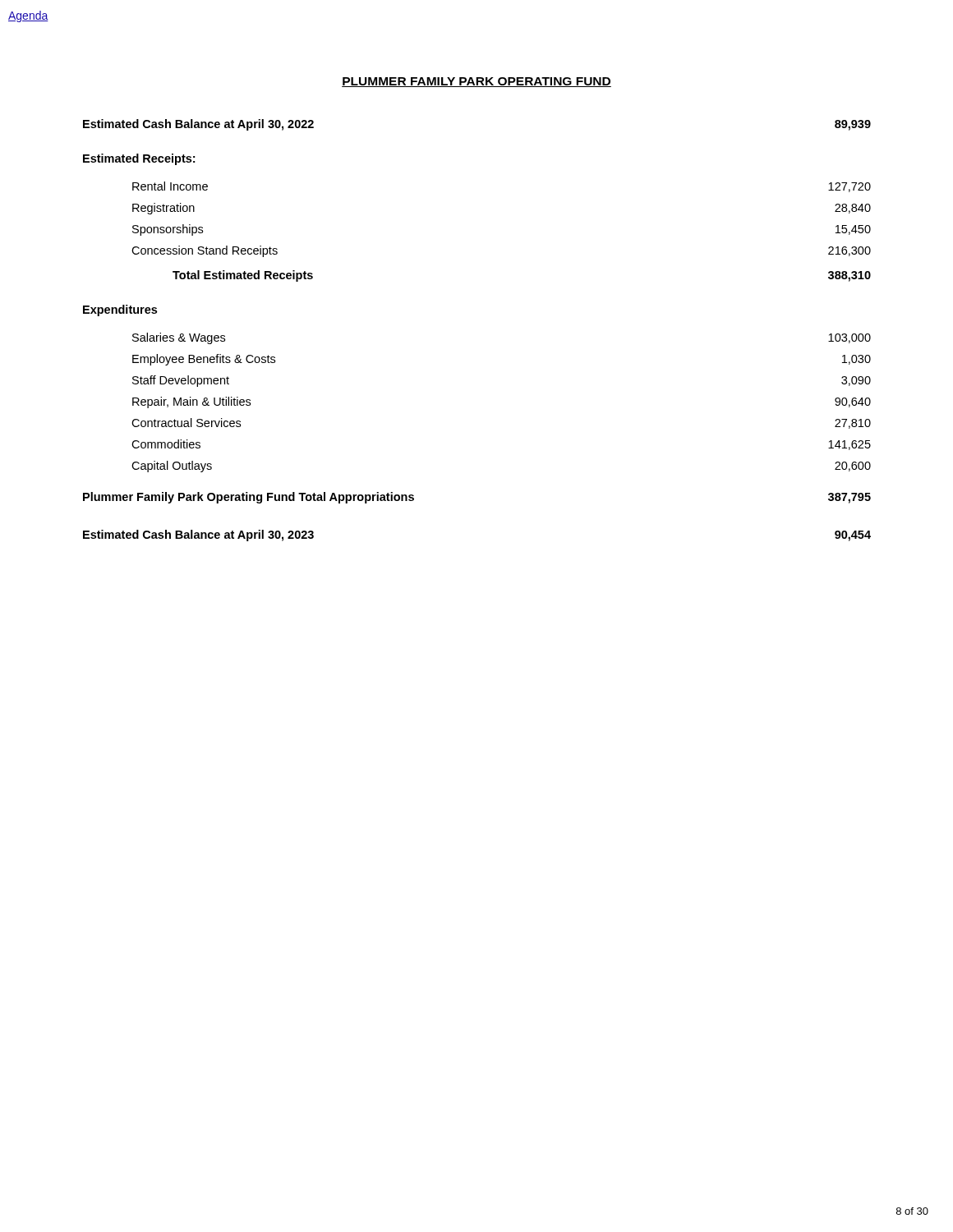953x1232 pixels.
Task: Find the region starting "Estimated Receipts:"
Action: (x=139, y=158)
